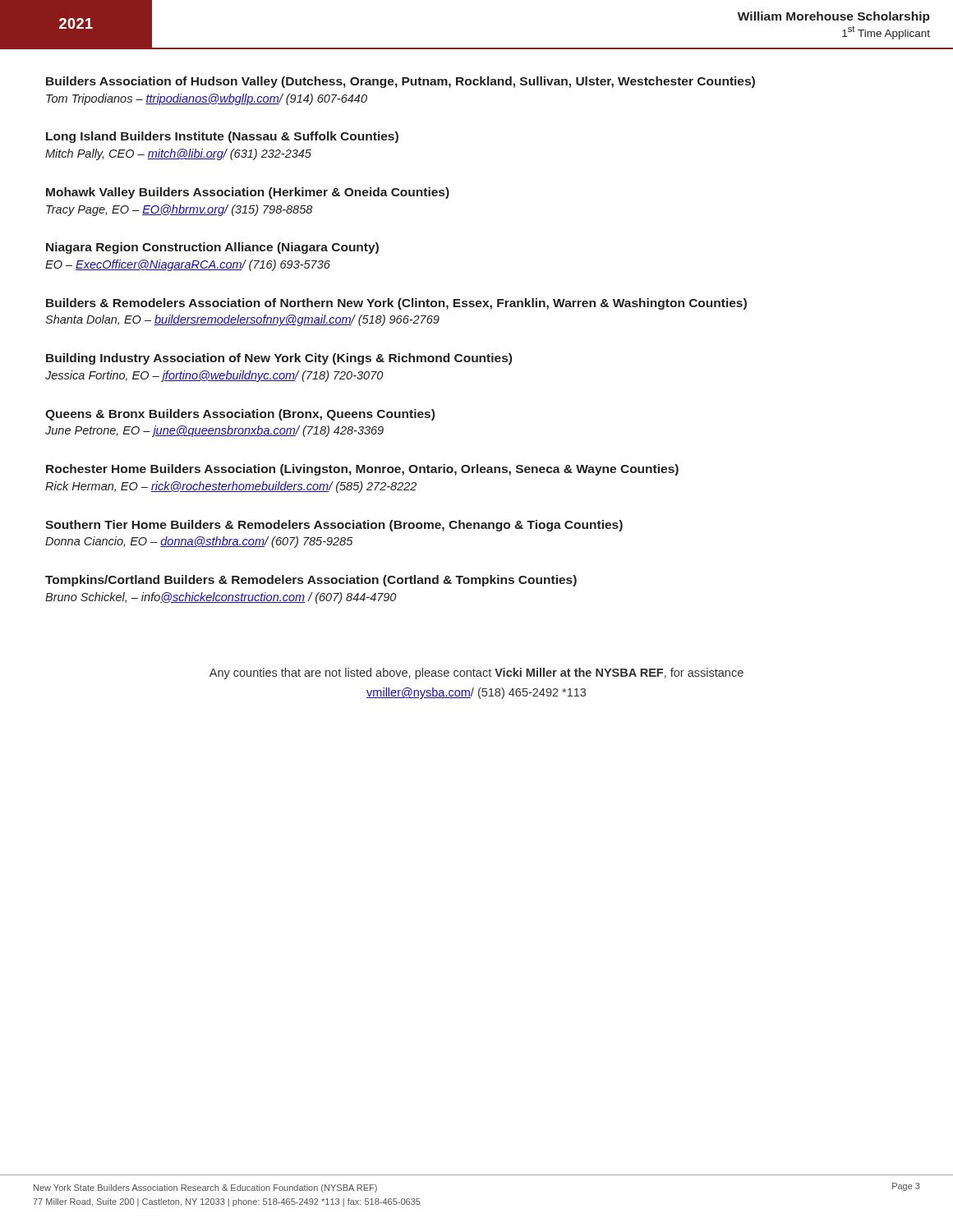Image resolution: width=953 pixels, height=1232 pixels.
Task: Select the passage starting "Queens & Bronx Builders"
Action: [x=240, y=415]
